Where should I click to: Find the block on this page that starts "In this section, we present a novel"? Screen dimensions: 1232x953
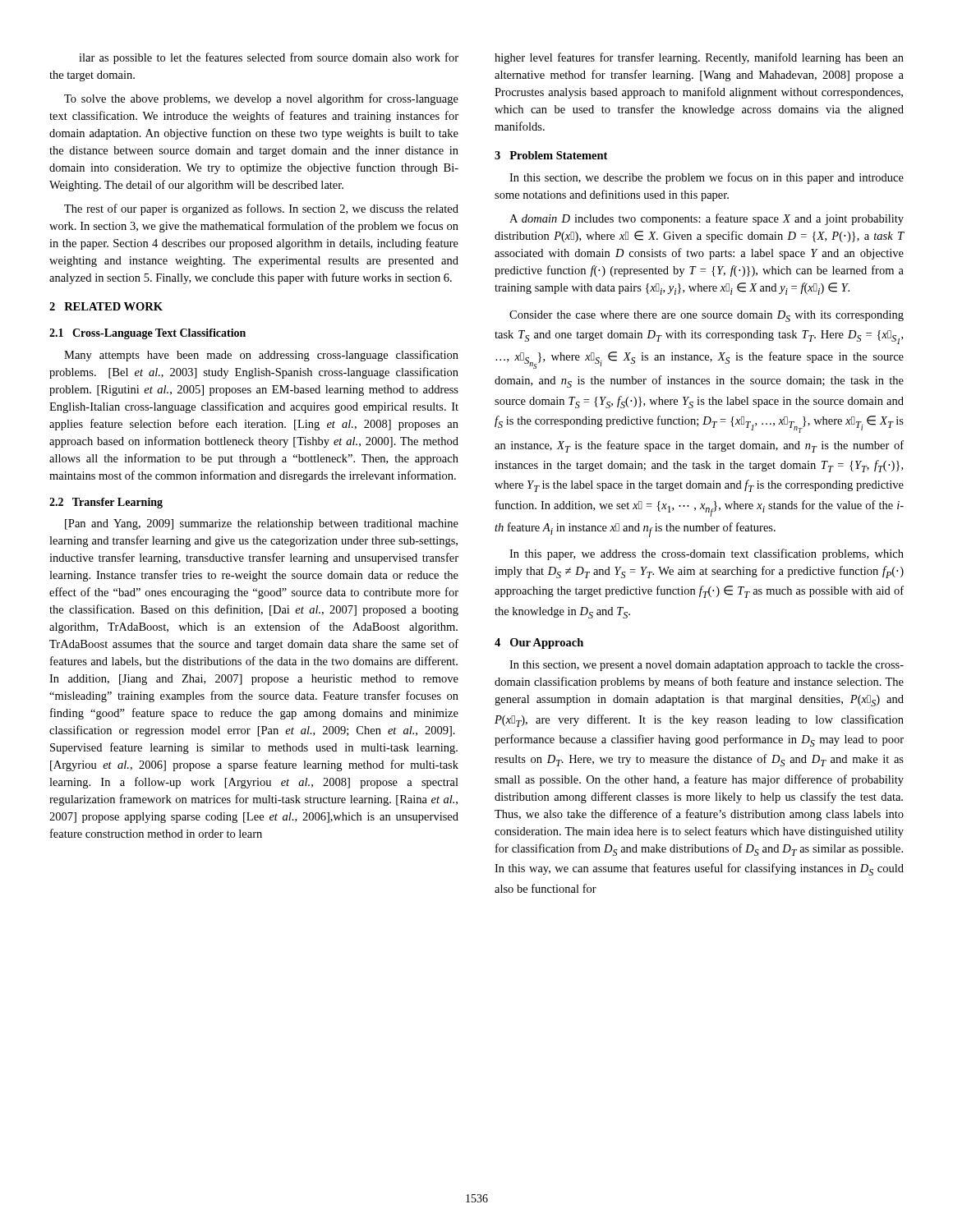click(699, 777)
